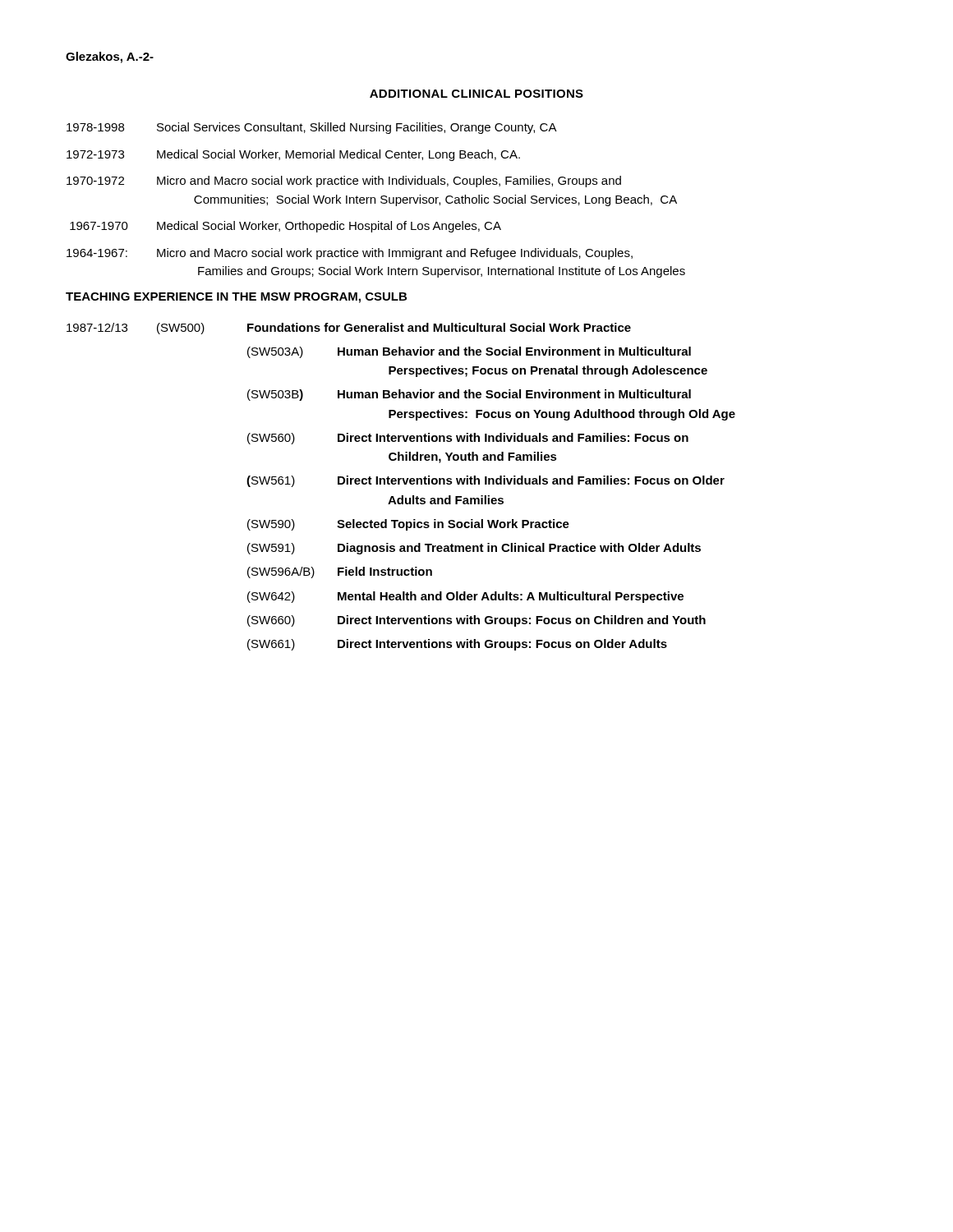Image resolution: width=953 pixels, height=1232 pixels.
Task: Click on the list item containing "(SW596A/B) Field Instruction"
Action: point(340,572)
